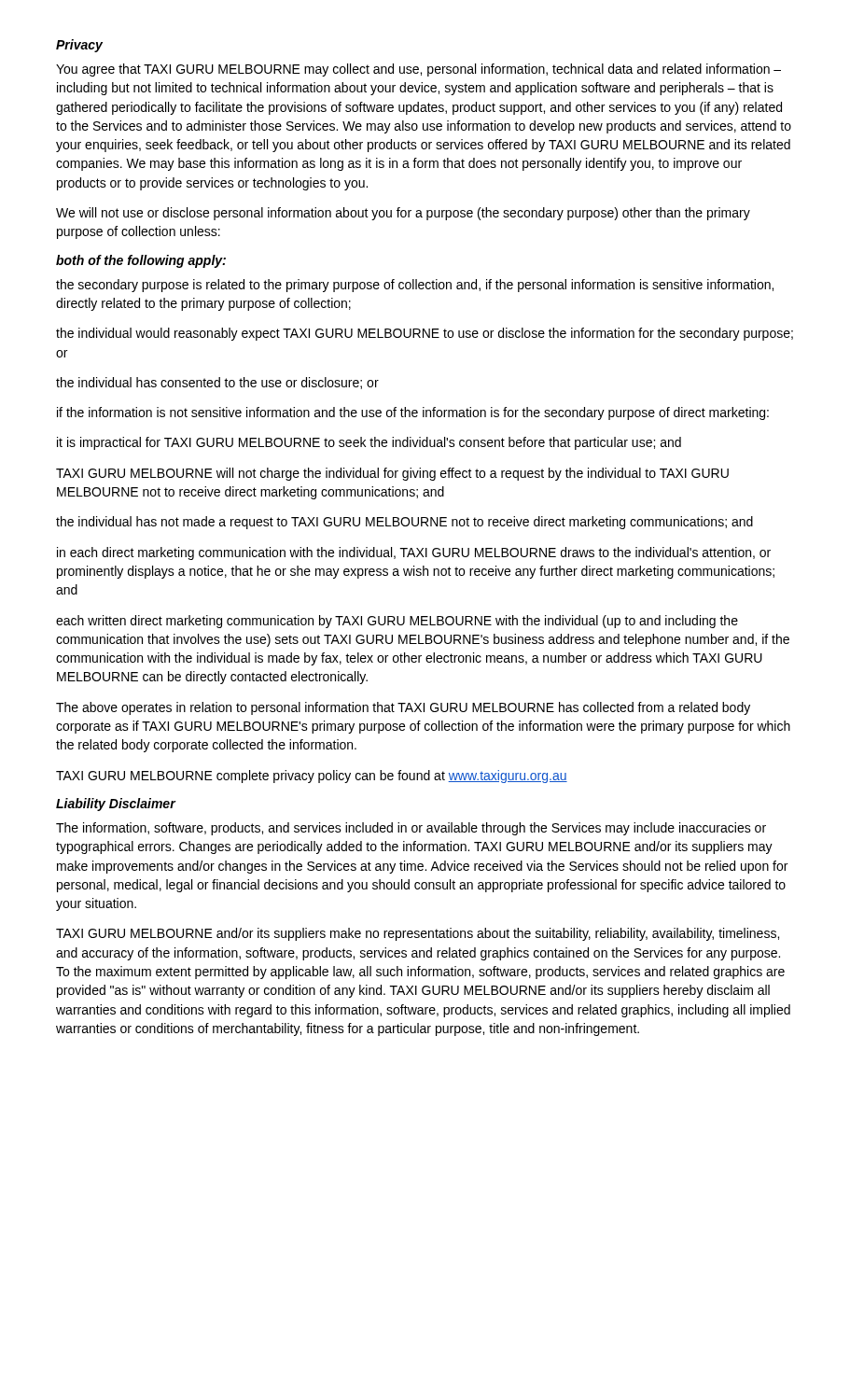Where is the passage that starts "each written direct marketing communication by"?
Image resolution: width=850 pixels, height=1400 pixels.
(x=423, y=649)
